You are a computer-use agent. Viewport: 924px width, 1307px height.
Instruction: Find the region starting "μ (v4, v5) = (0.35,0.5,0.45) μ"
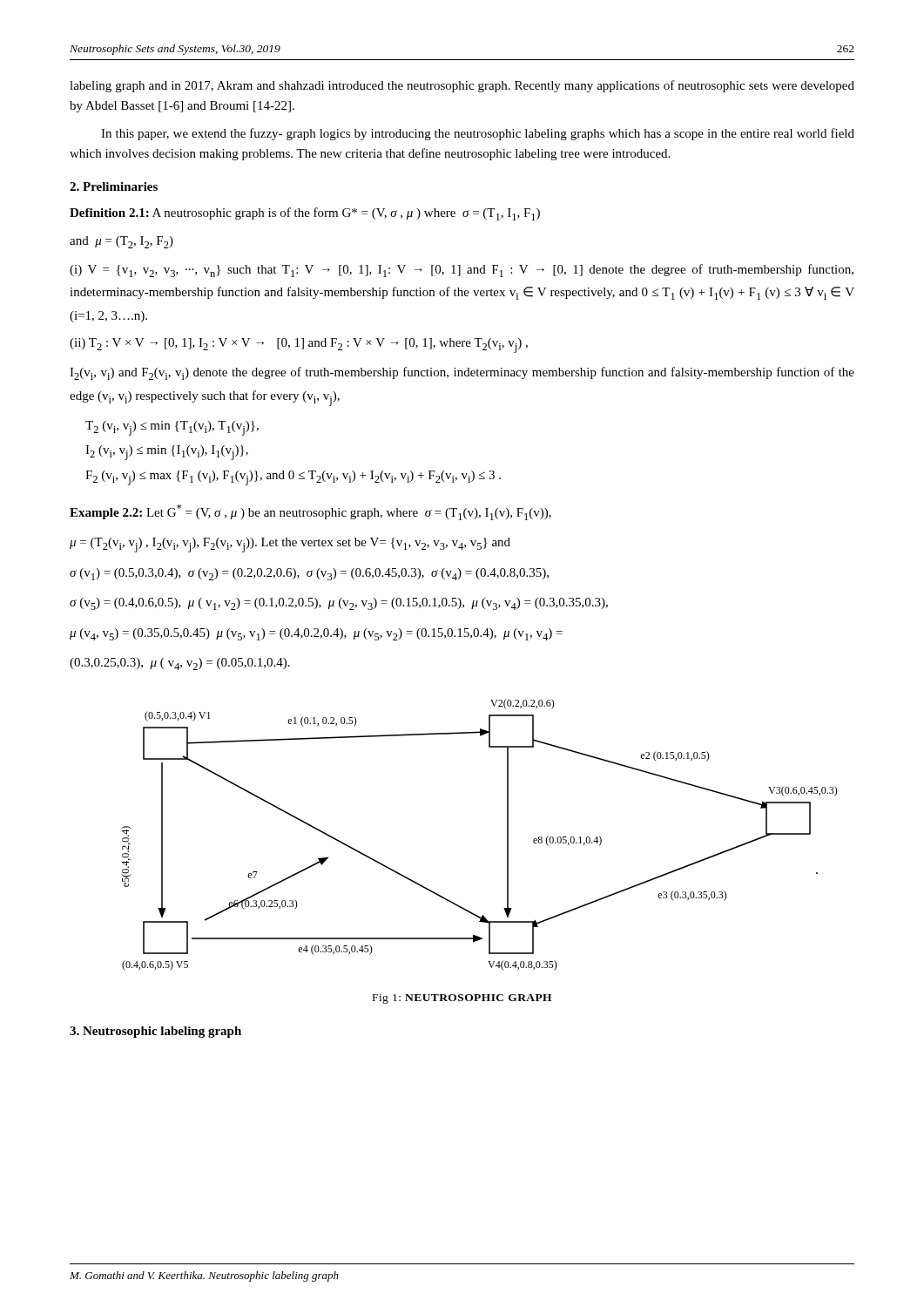click(316, 634)
